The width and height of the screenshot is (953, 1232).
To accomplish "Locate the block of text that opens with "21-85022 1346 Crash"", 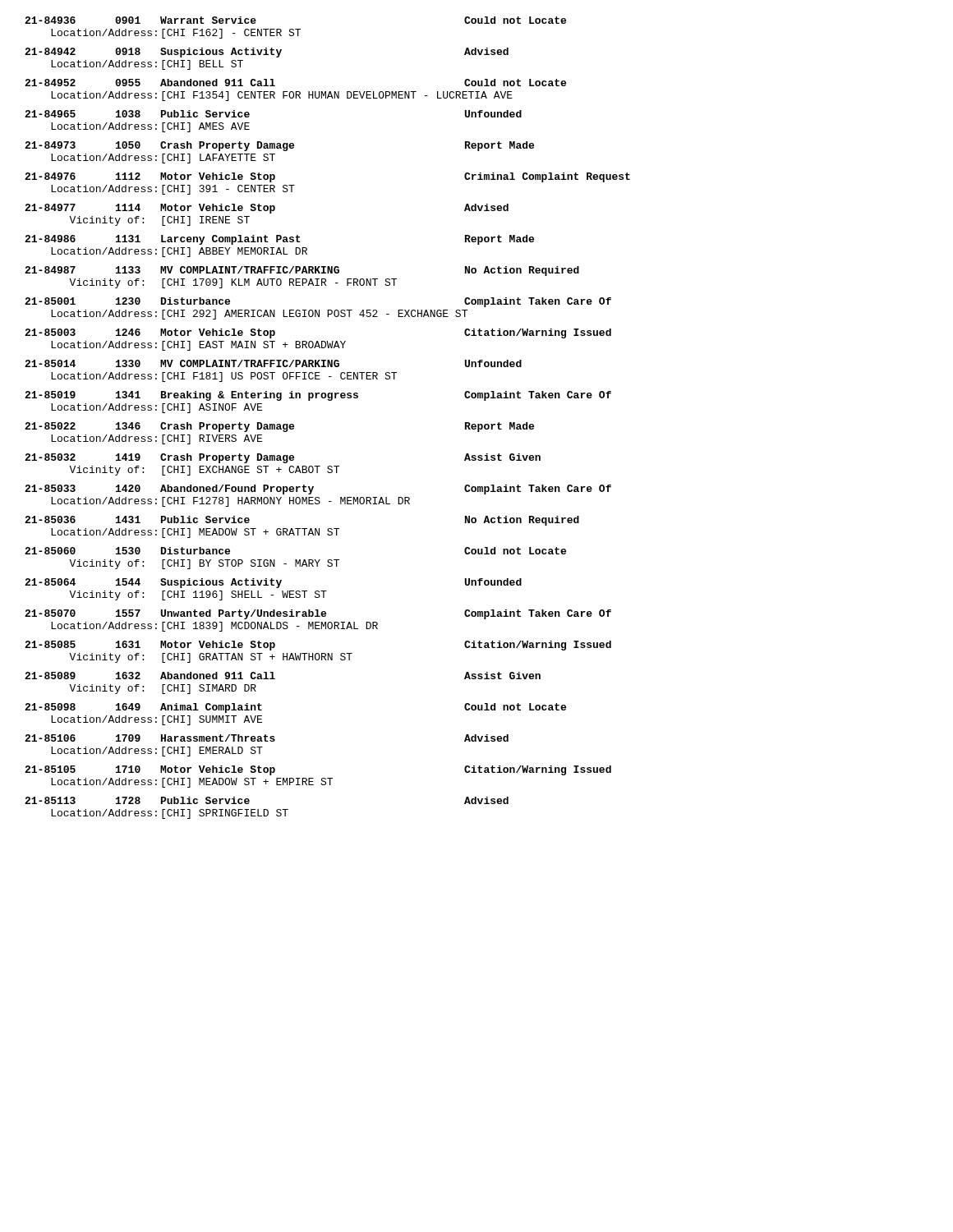I will tap(476, 433).
